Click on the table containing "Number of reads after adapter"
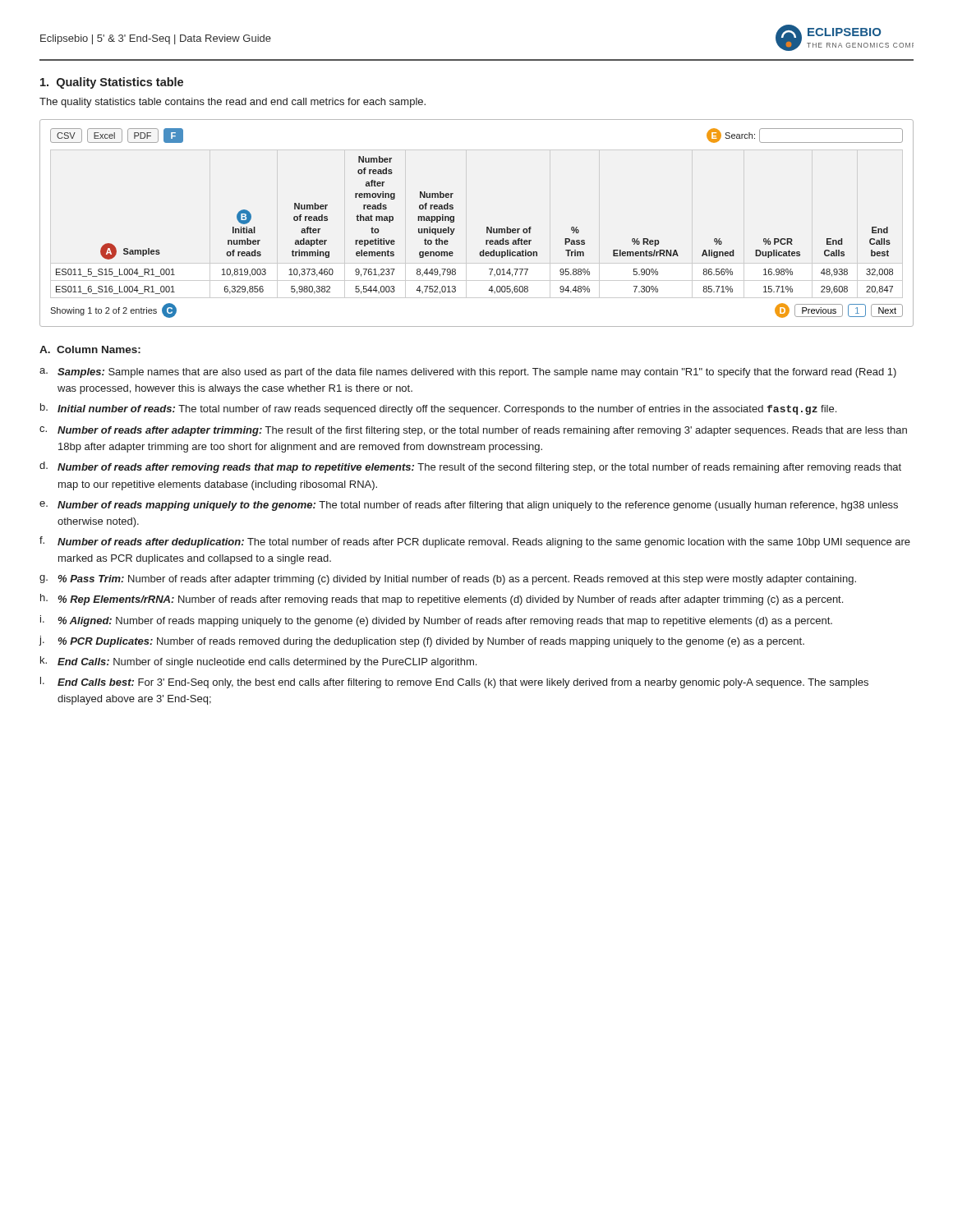This screenshot has width=953, height=1232. click(x=476, y=223)
